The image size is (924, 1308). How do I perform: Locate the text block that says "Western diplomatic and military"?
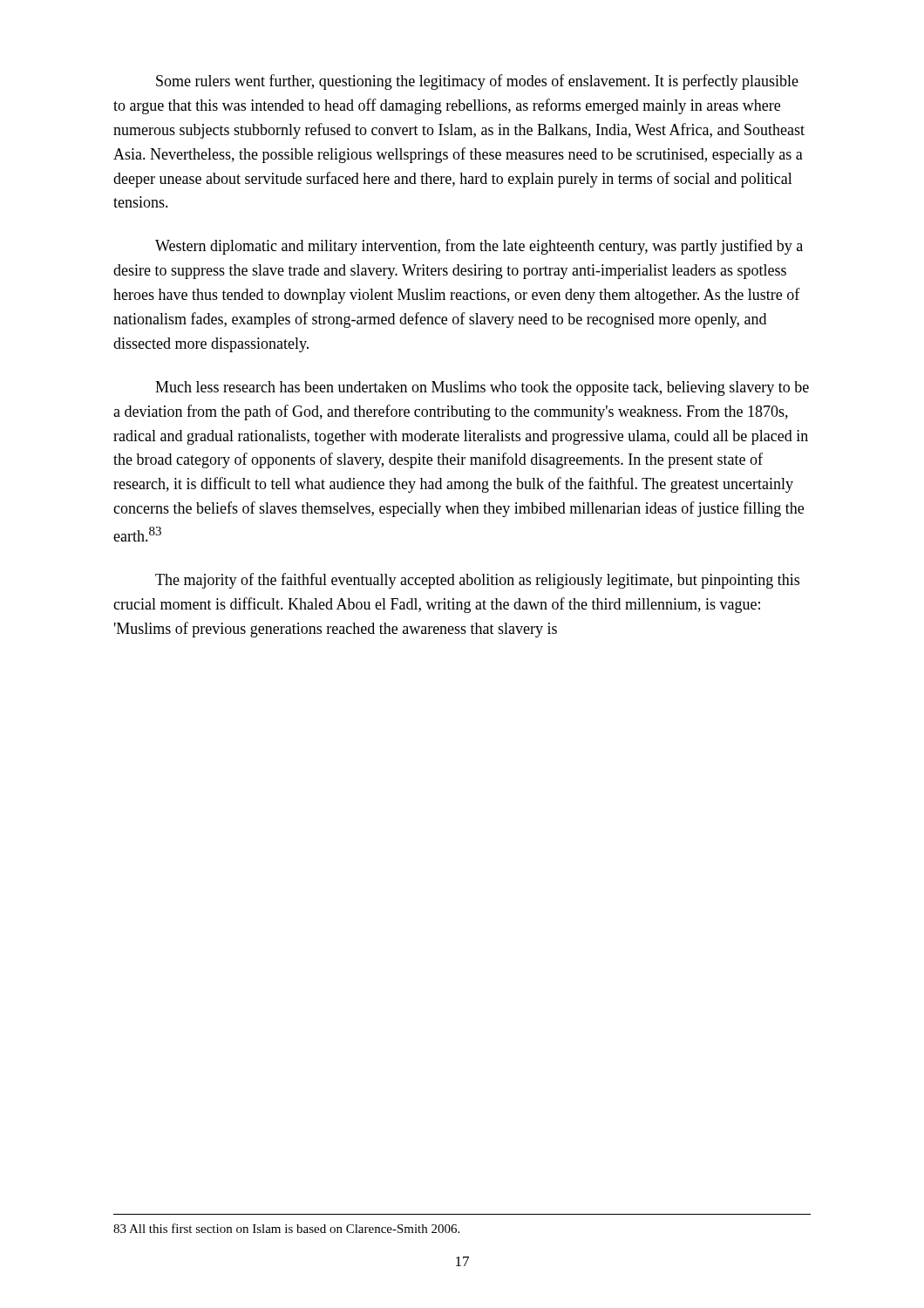462,296
